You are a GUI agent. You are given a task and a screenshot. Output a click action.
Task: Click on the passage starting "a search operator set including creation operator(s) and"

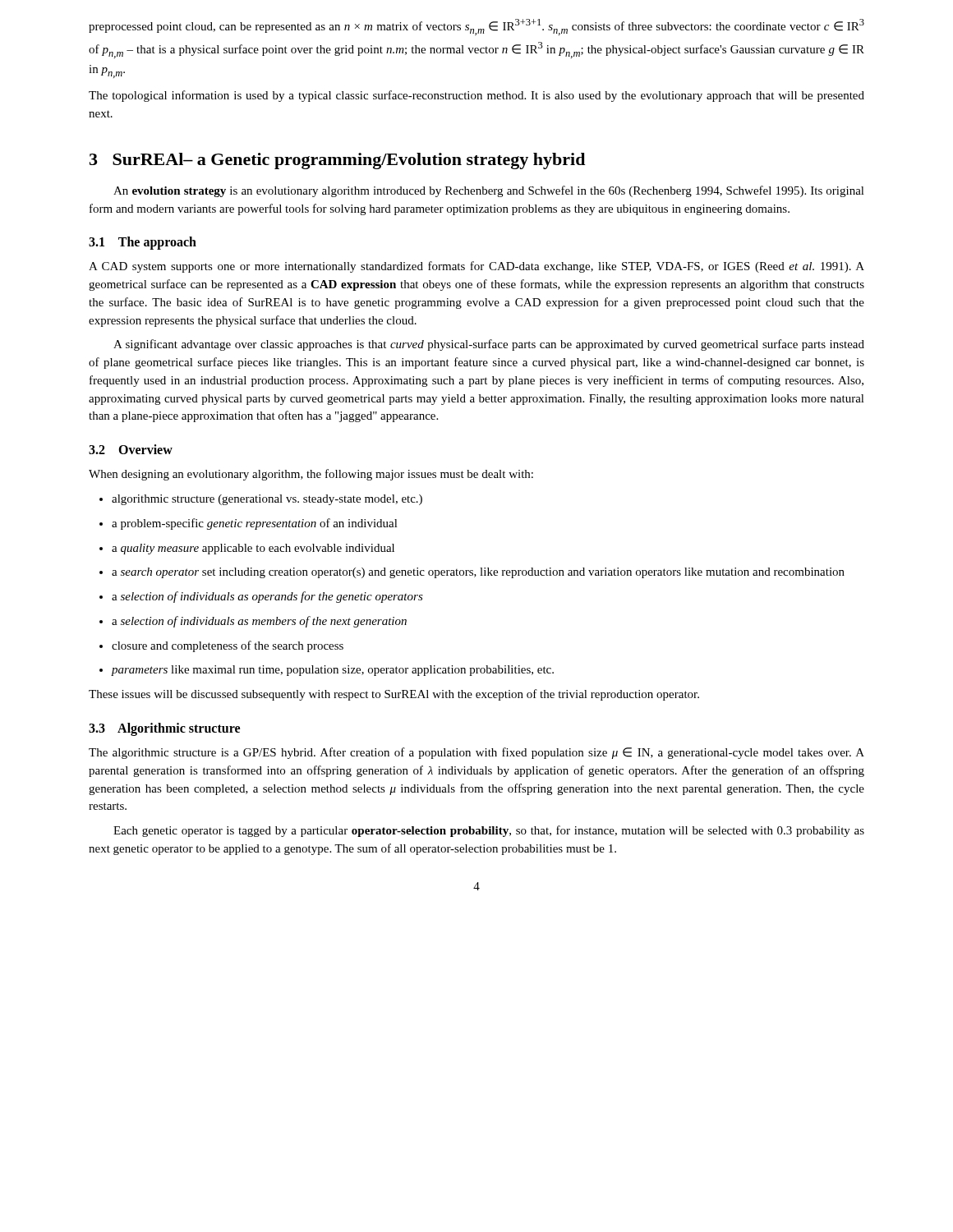[476, 573]
